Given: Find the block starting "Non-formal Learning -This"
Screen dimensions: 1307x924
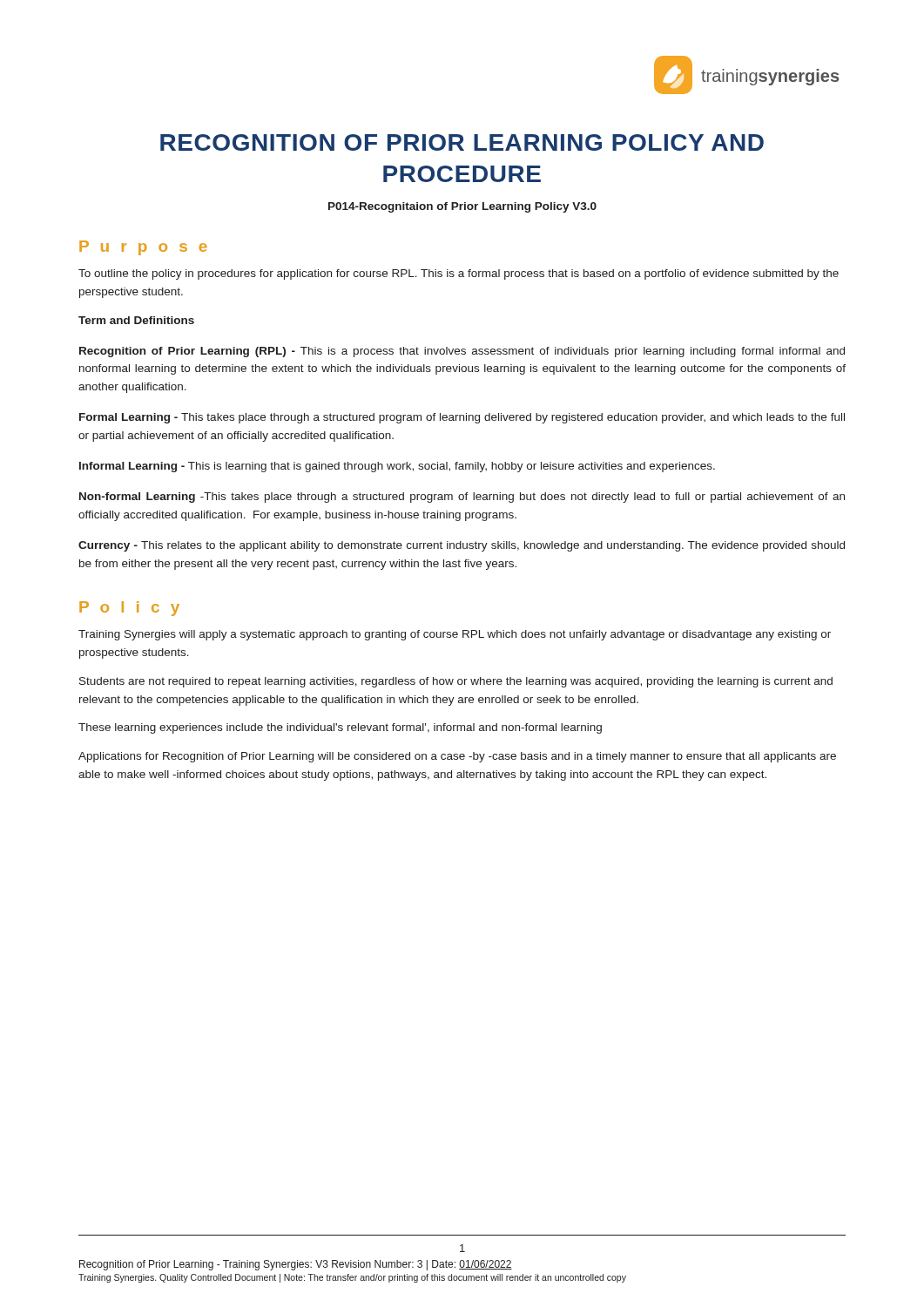Looking at the screenshot, I should (462, 506).
